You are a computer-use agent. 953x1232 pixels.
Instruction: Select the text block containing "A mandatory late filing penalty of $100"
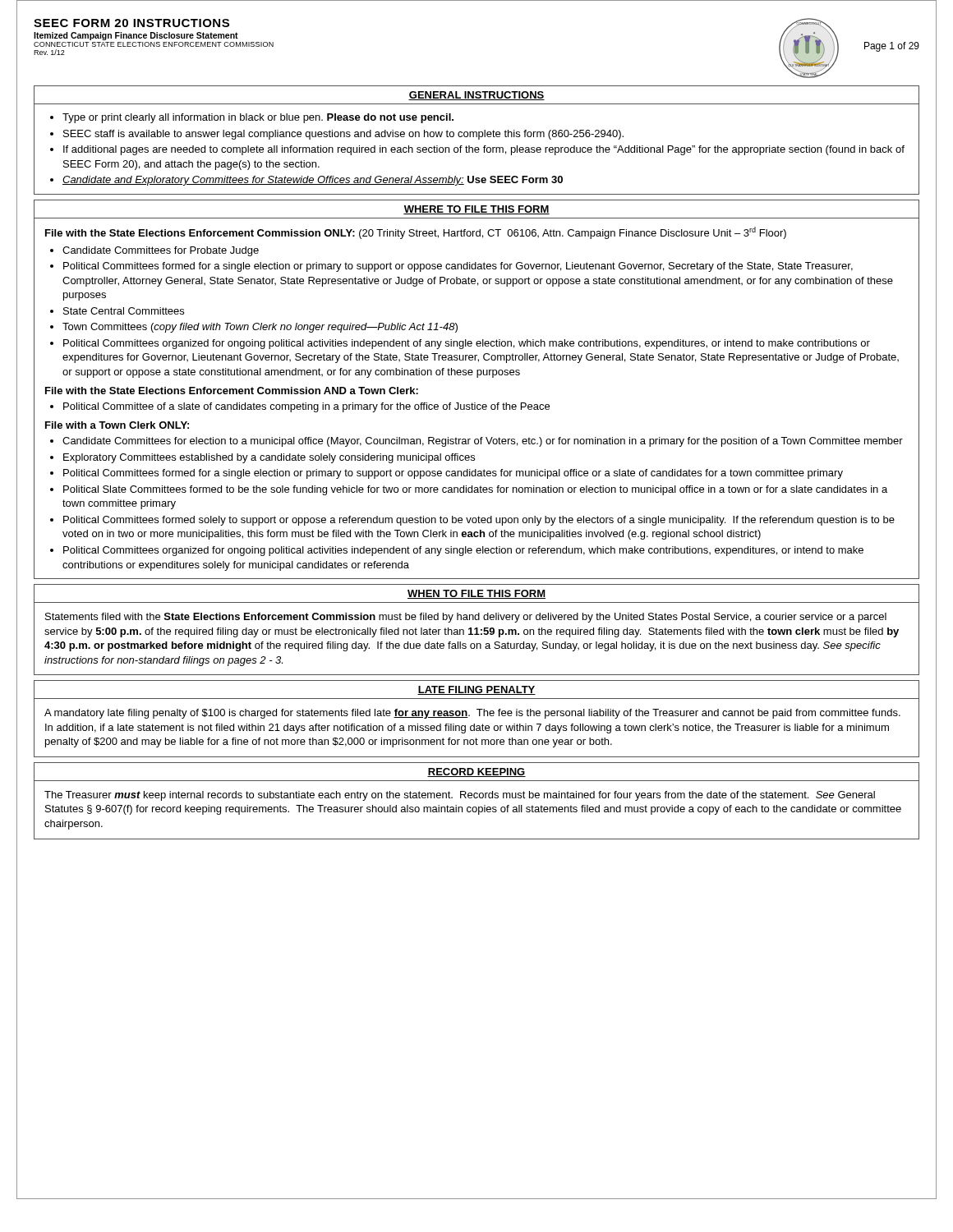(474, 727)
